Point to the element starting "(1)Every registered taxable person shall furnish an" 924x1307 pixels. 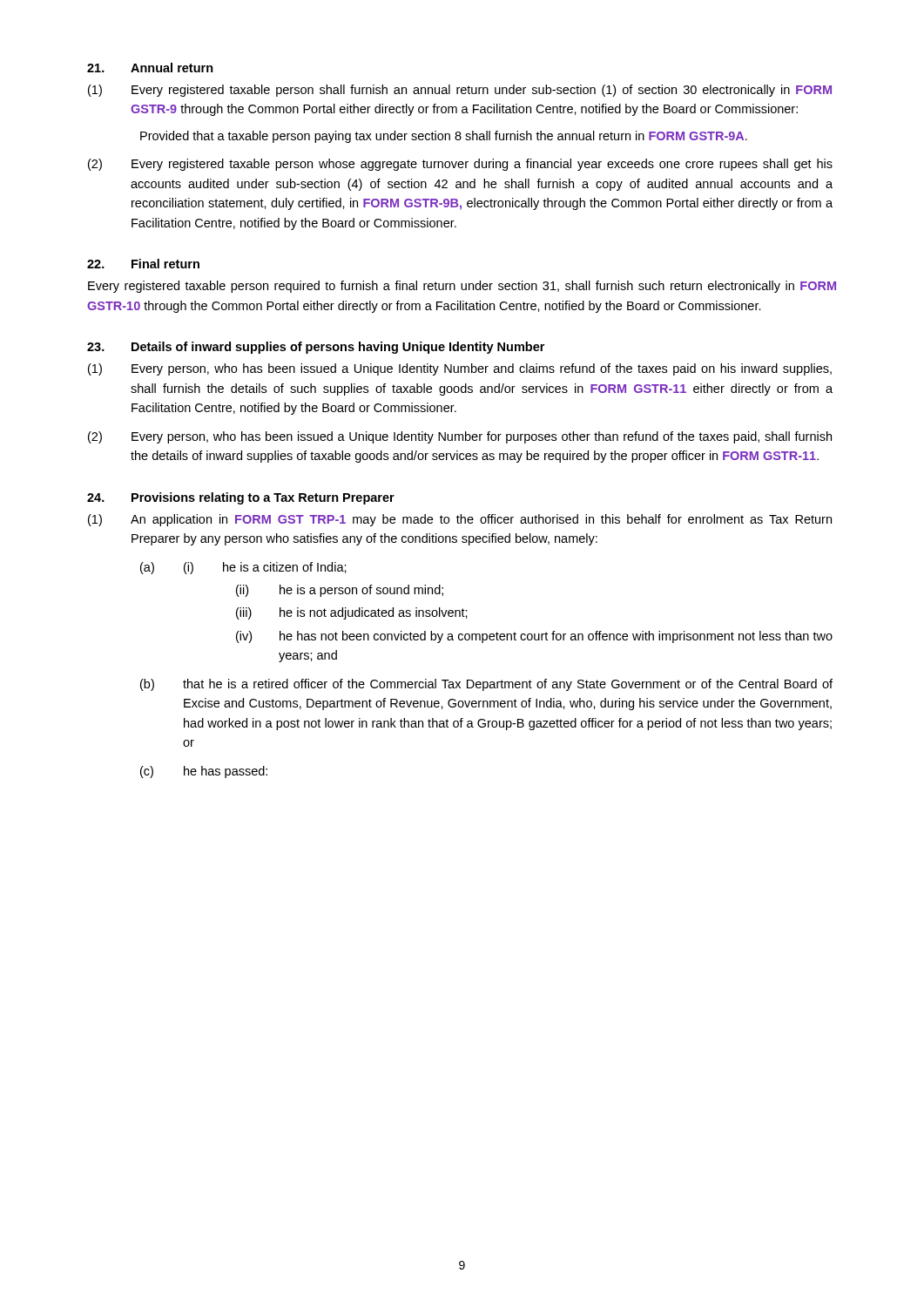[x=460, y=100]
